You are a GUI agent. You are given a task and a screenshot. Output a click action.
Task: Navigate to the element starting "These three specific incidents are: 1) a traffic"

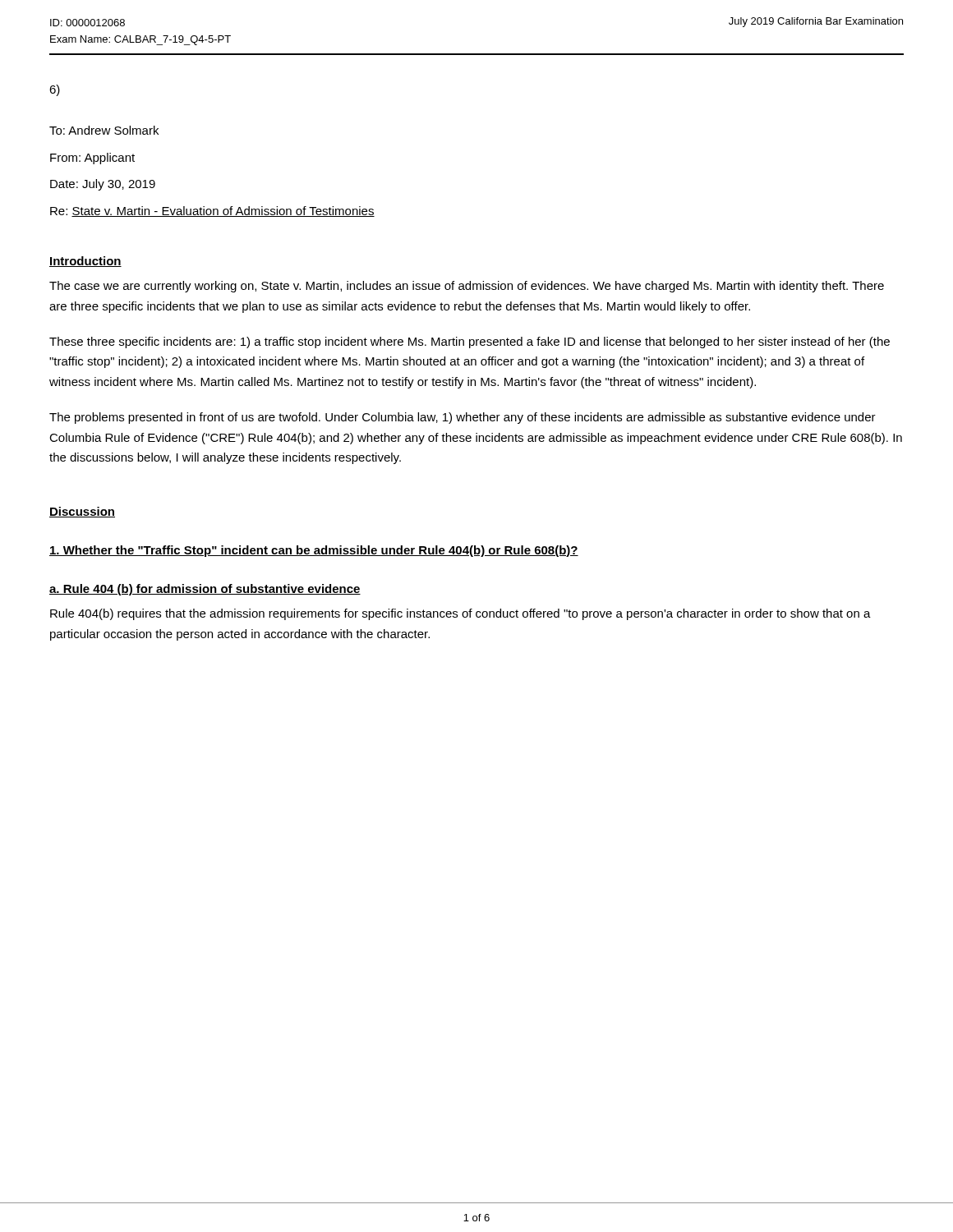pos(470,361)
